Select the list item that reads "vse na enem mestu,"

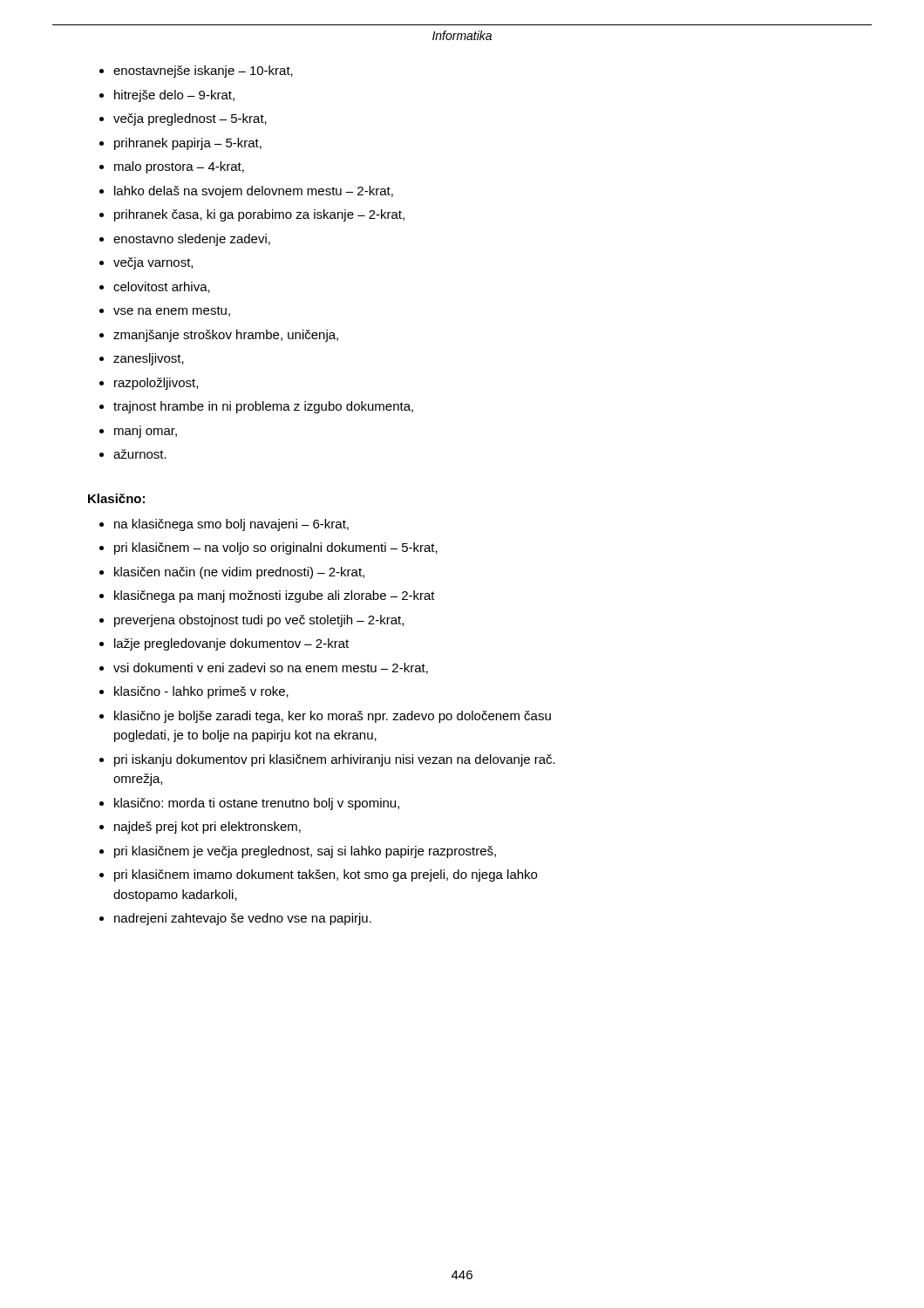[x=172, y=310]
